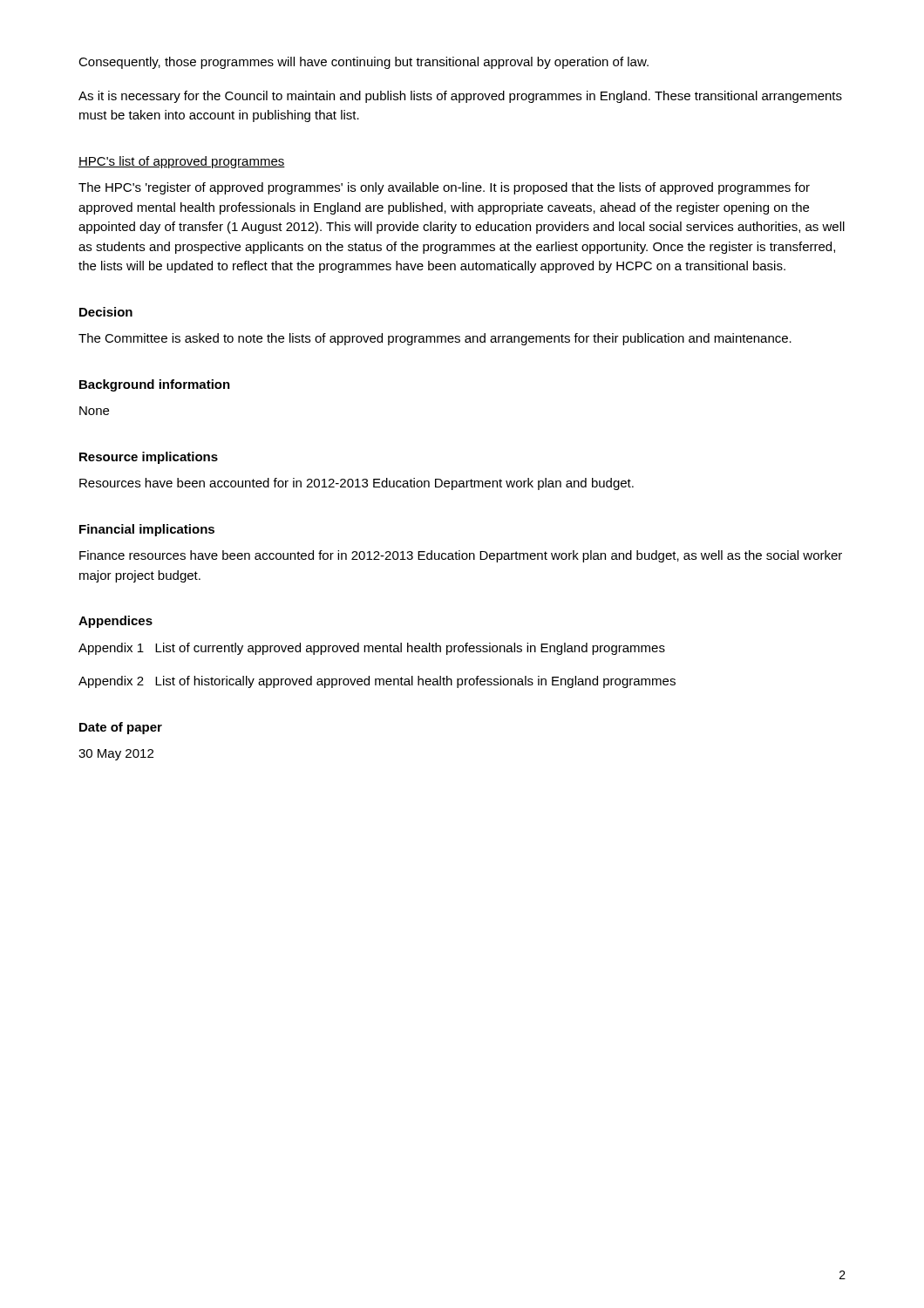The image size is (924, 1308).
Task: Select the element starting "Consequently, those programmes will have"
Action: (364, 61)
